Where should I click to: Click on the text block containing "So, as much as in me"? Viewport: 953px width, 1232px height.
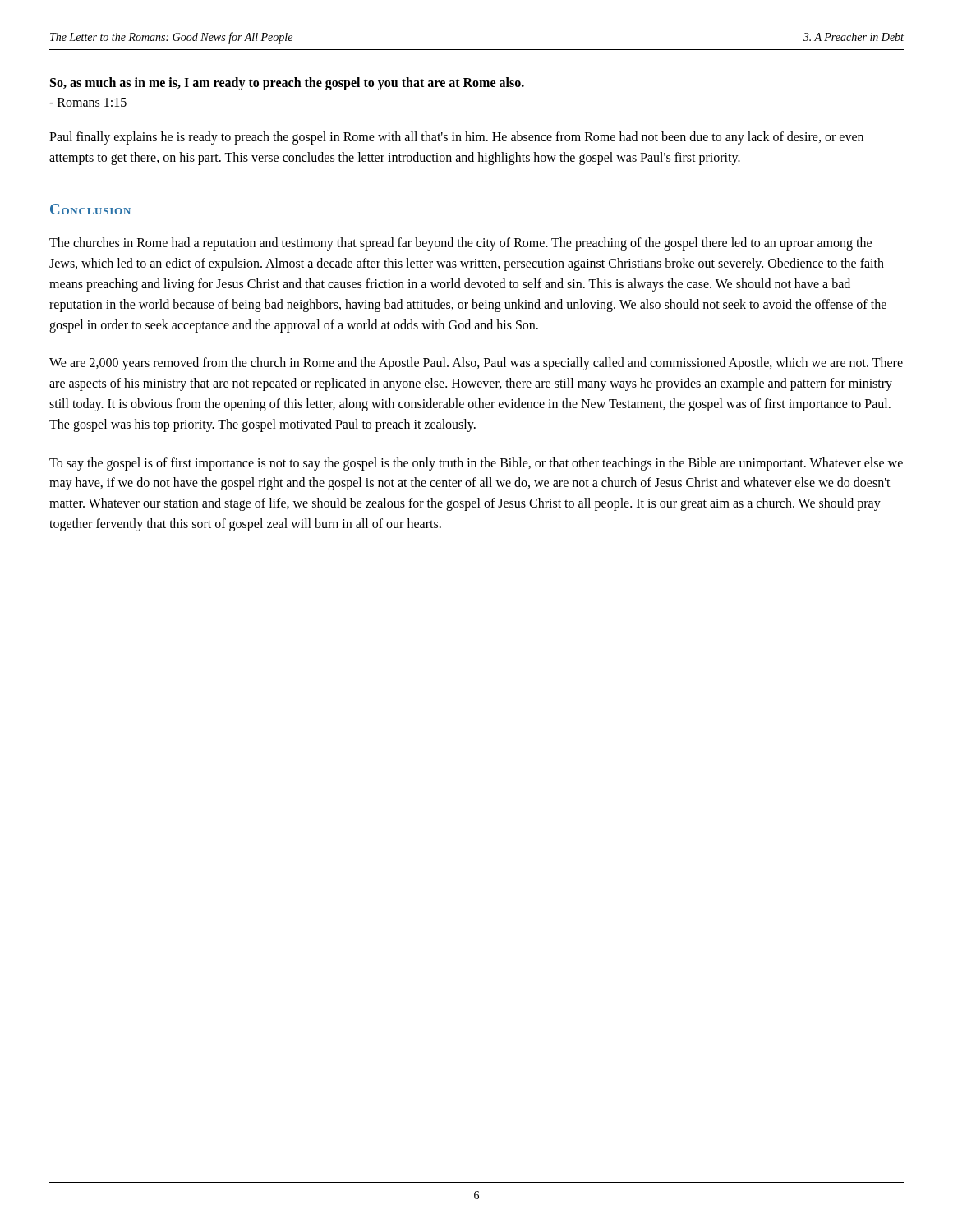point(476,93)
